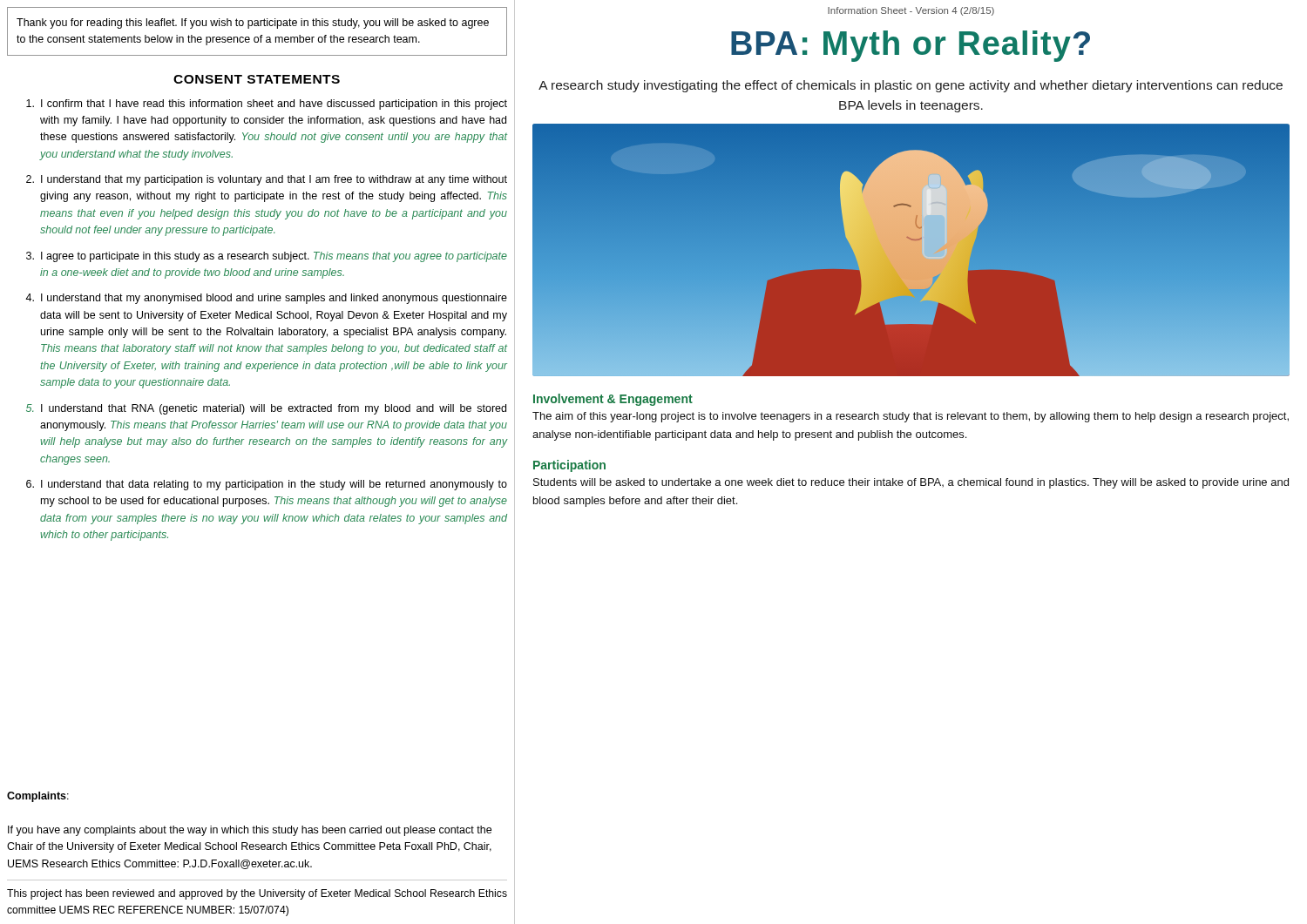This screenshot has height=924, width=1307.
Task: Where is the passage that starts "6. I understand"?
Action: [x=257, y=510]
